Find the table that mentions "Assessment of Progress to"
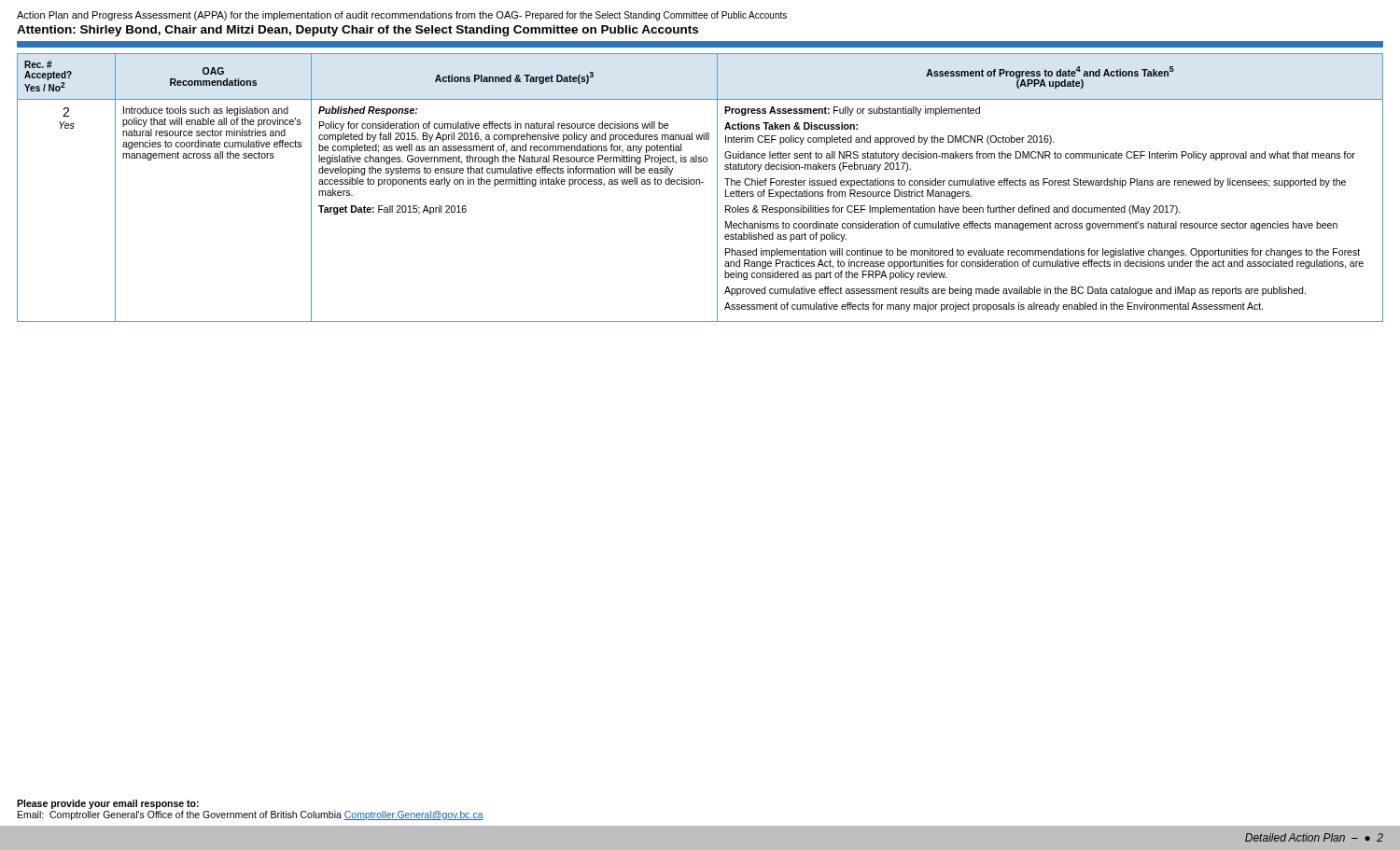Image resolution: width=1400 pixels, height=850 pixels. [x=700, y=188]
